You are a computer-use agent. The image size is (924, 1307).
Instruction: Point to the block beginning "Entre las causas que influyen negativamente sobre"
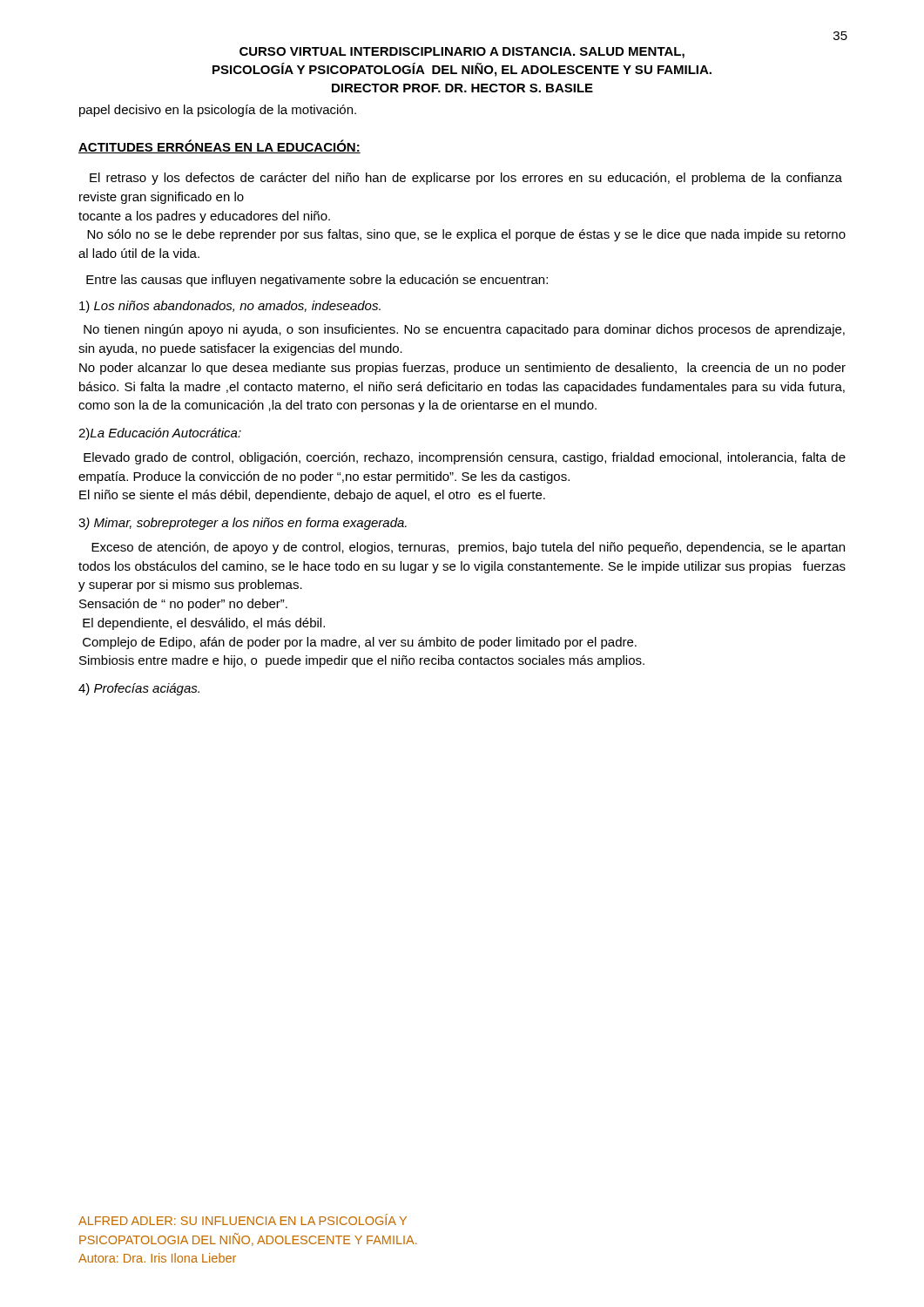[x=314, y=279]
